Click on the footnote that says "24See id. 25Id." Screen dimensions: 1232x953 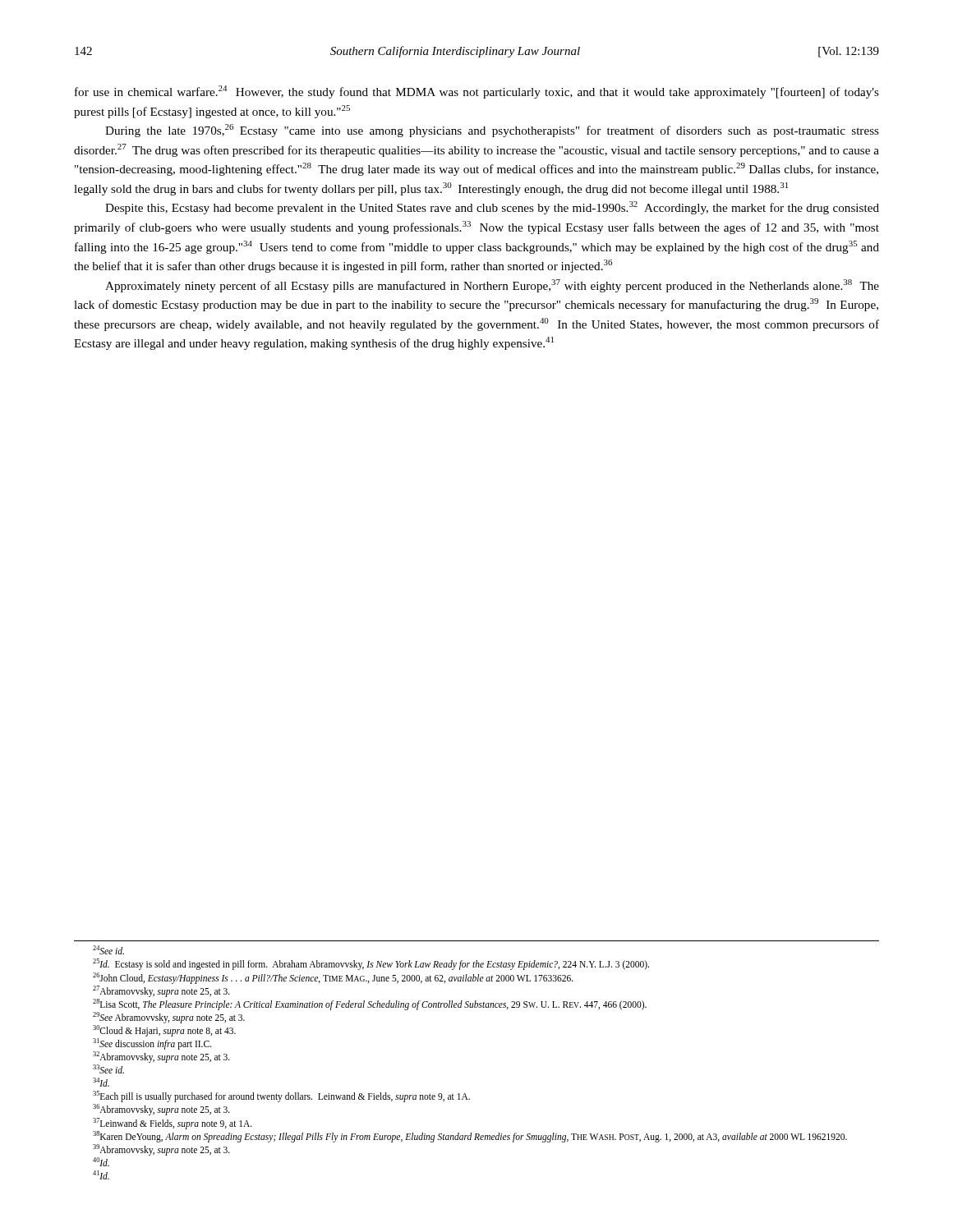coord(108,950)
